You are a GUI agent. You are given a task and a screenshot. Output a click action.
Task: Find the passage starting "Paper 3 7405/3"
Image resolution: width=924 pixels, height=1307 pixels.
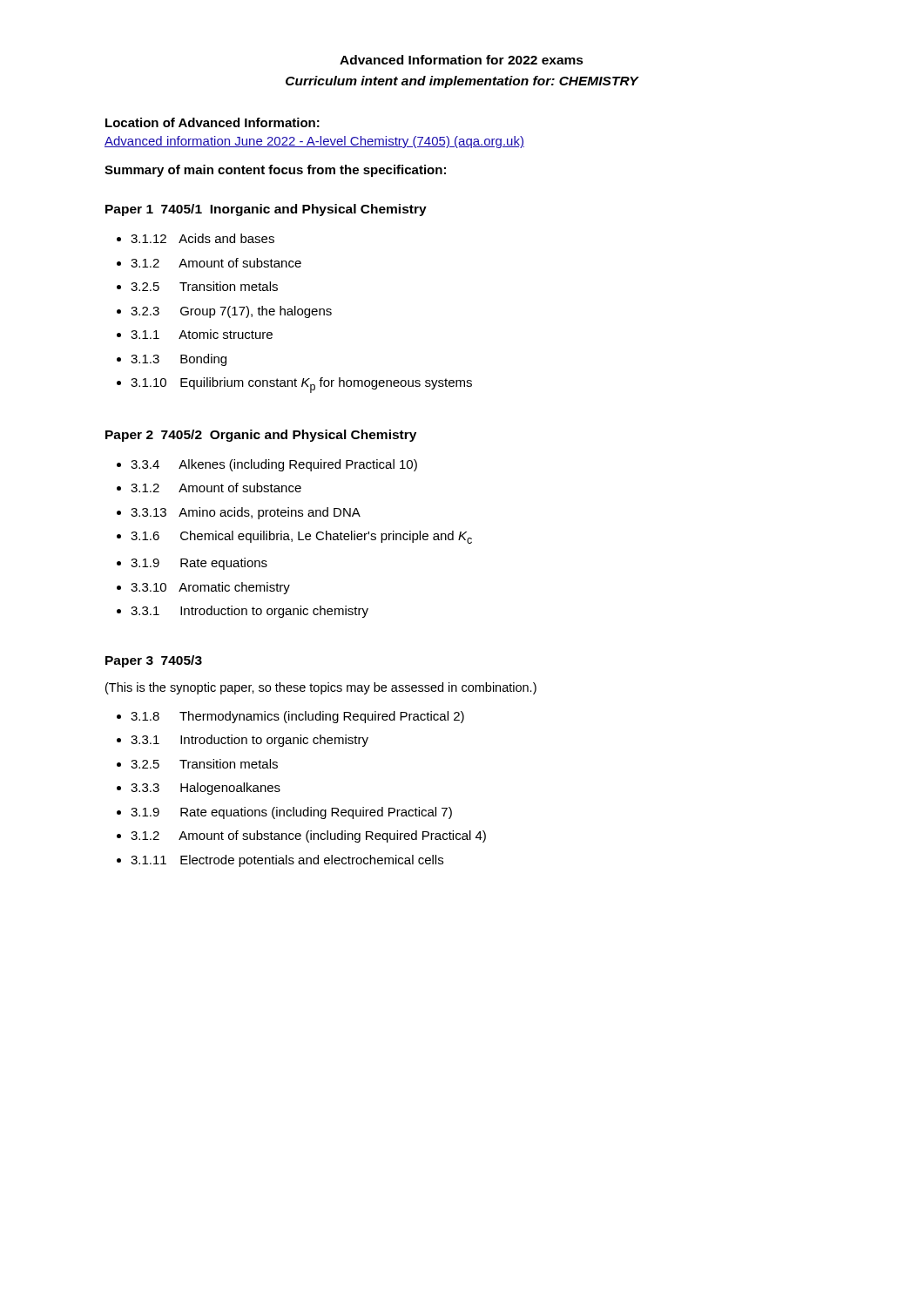[x=153, y=660]
